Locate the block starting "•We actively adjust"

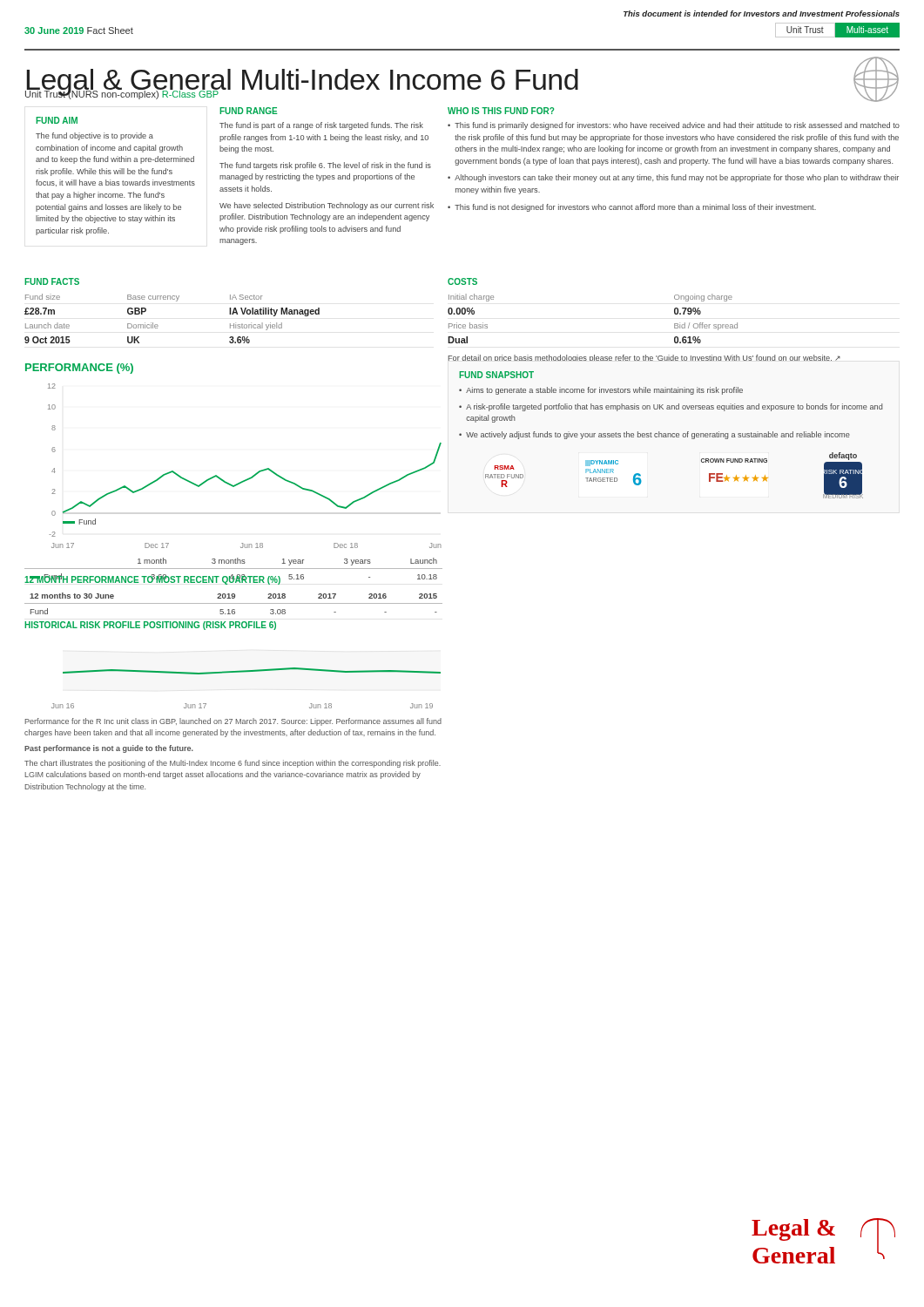click(x=654, y=435)
